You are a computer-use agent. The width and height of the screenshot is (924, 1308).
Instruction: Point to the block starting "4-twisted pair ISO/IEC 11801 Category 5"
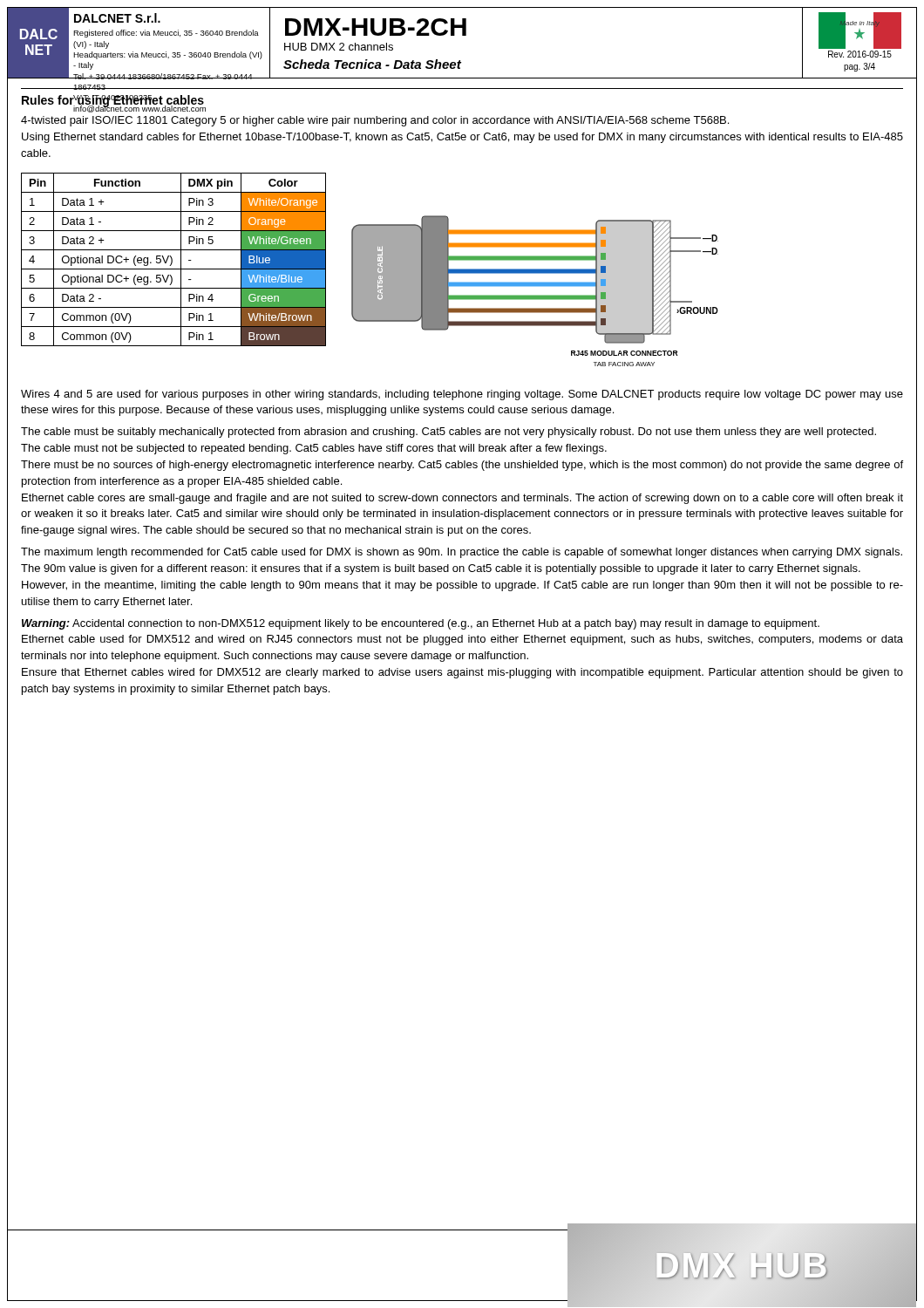click(462, 137)
